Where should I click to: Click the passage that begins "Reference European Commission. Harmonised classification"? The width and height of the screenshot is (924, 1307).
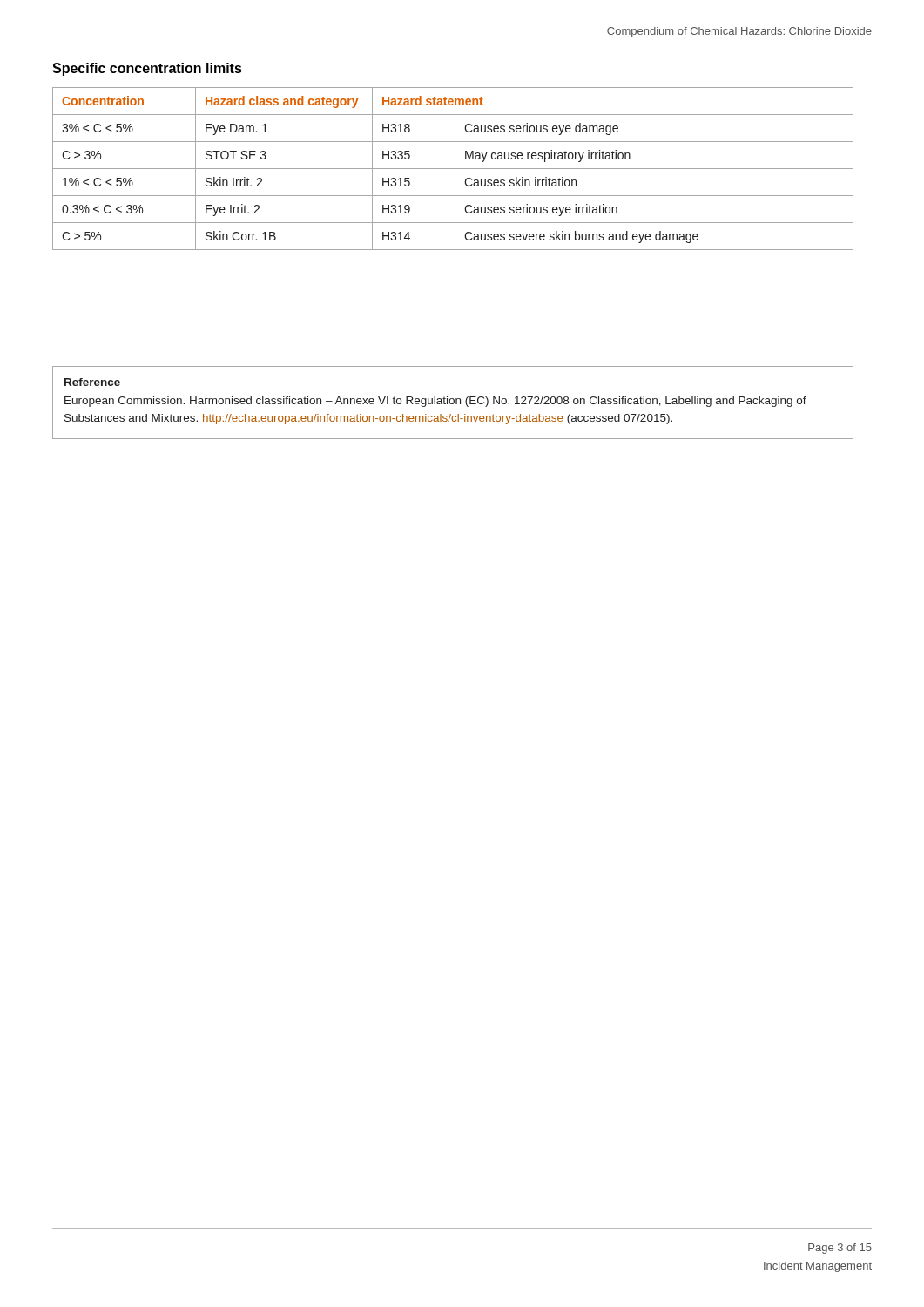tap(453, 401)
